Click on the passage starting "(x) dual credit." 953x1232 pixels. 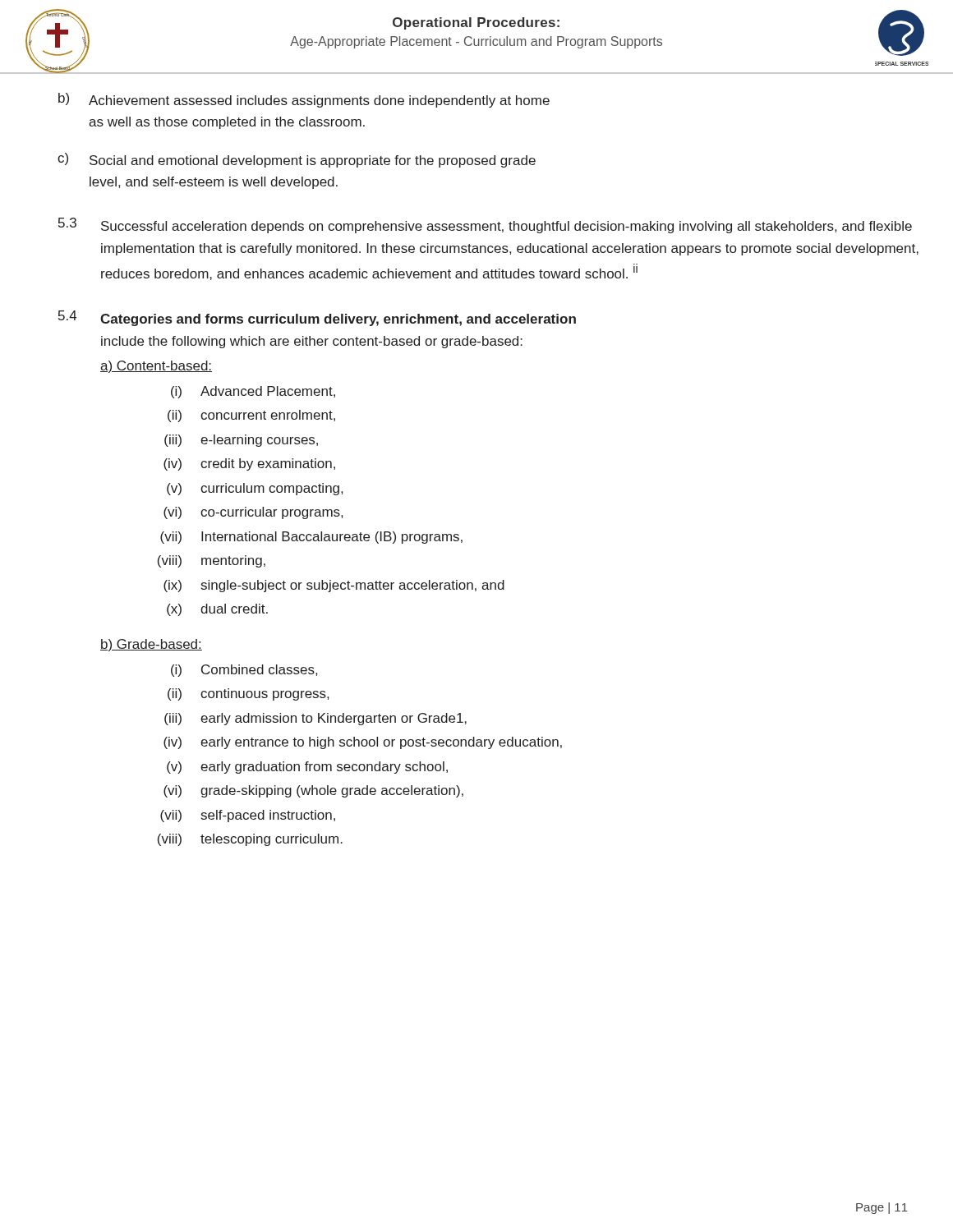[217, 610]
